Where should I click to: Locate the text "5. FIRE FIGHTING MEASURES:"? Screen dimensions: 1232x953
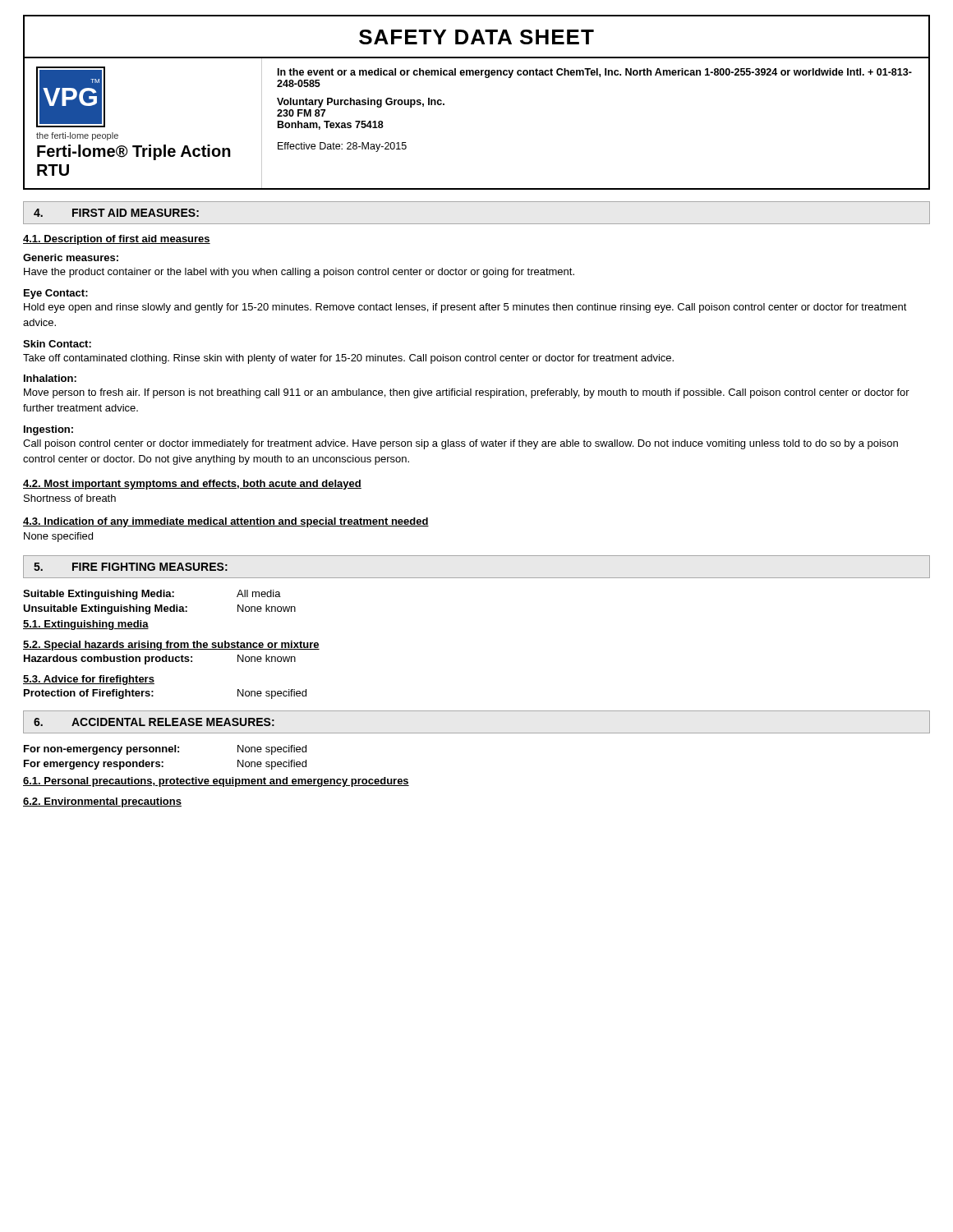point(131,567)
